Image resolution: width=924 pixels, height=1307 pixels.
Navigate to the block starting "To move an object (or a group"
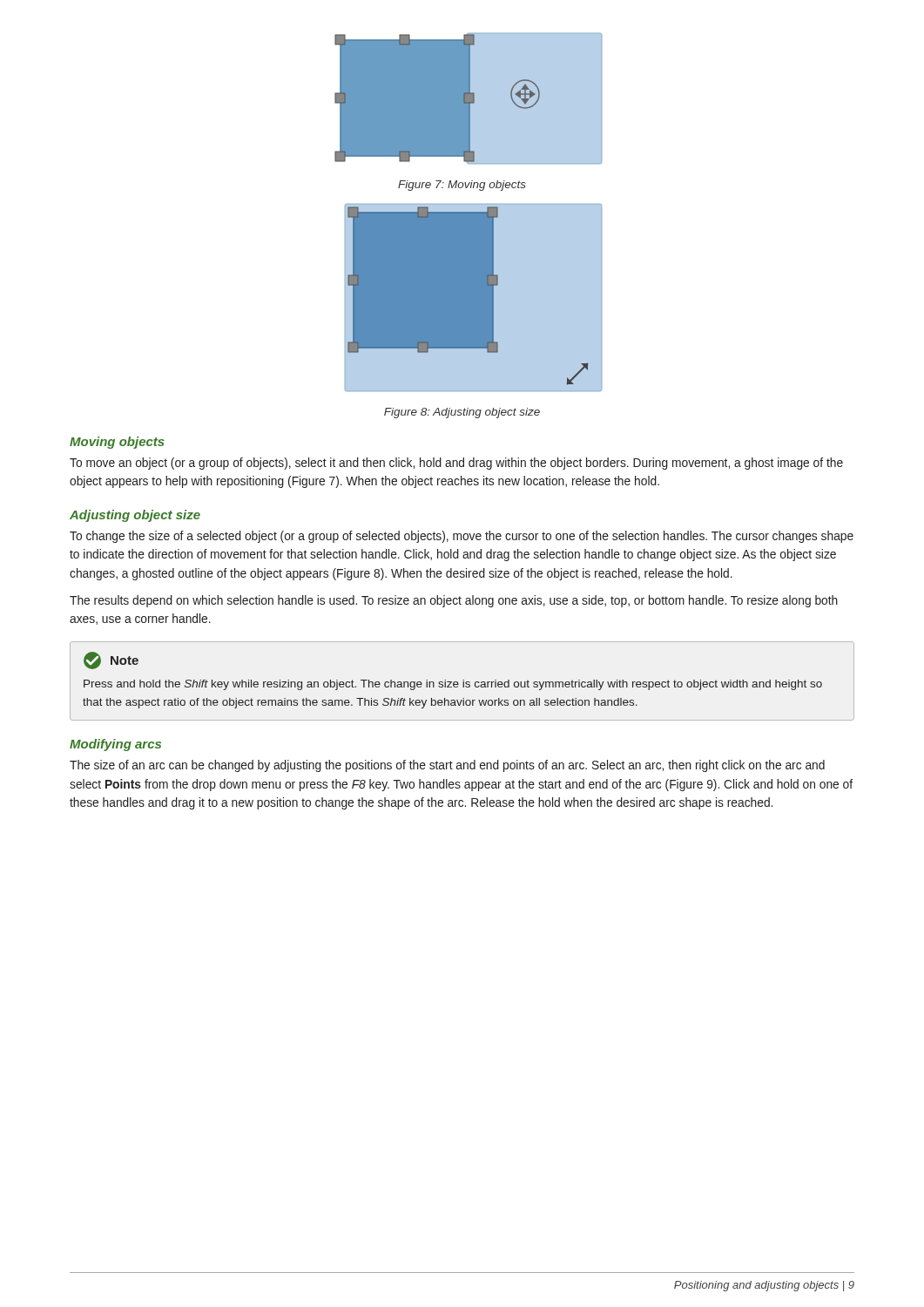456,472
